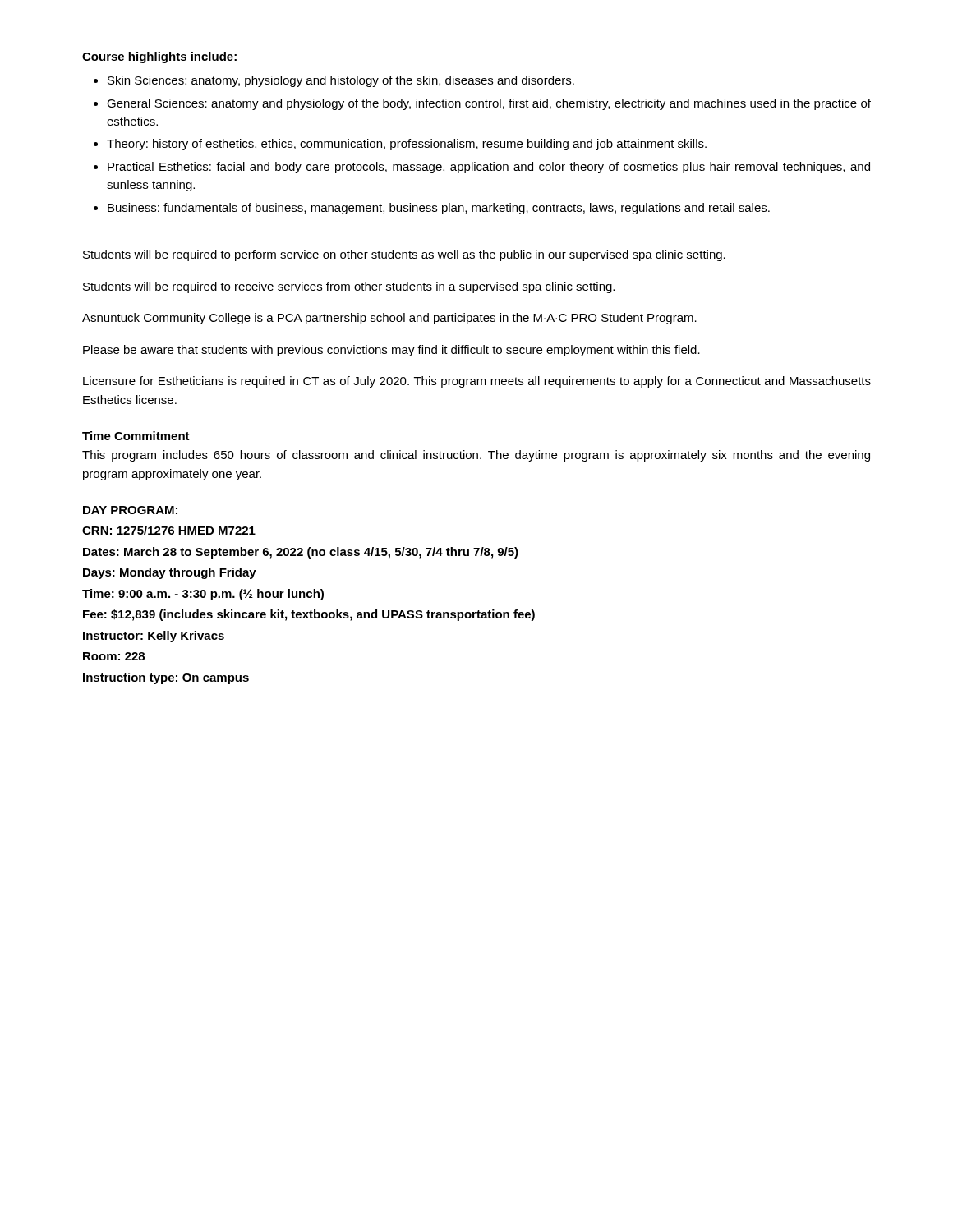953x1232 pixels.
Task: Find "Course highlights include:" on this page
Action: coord(160,56)
